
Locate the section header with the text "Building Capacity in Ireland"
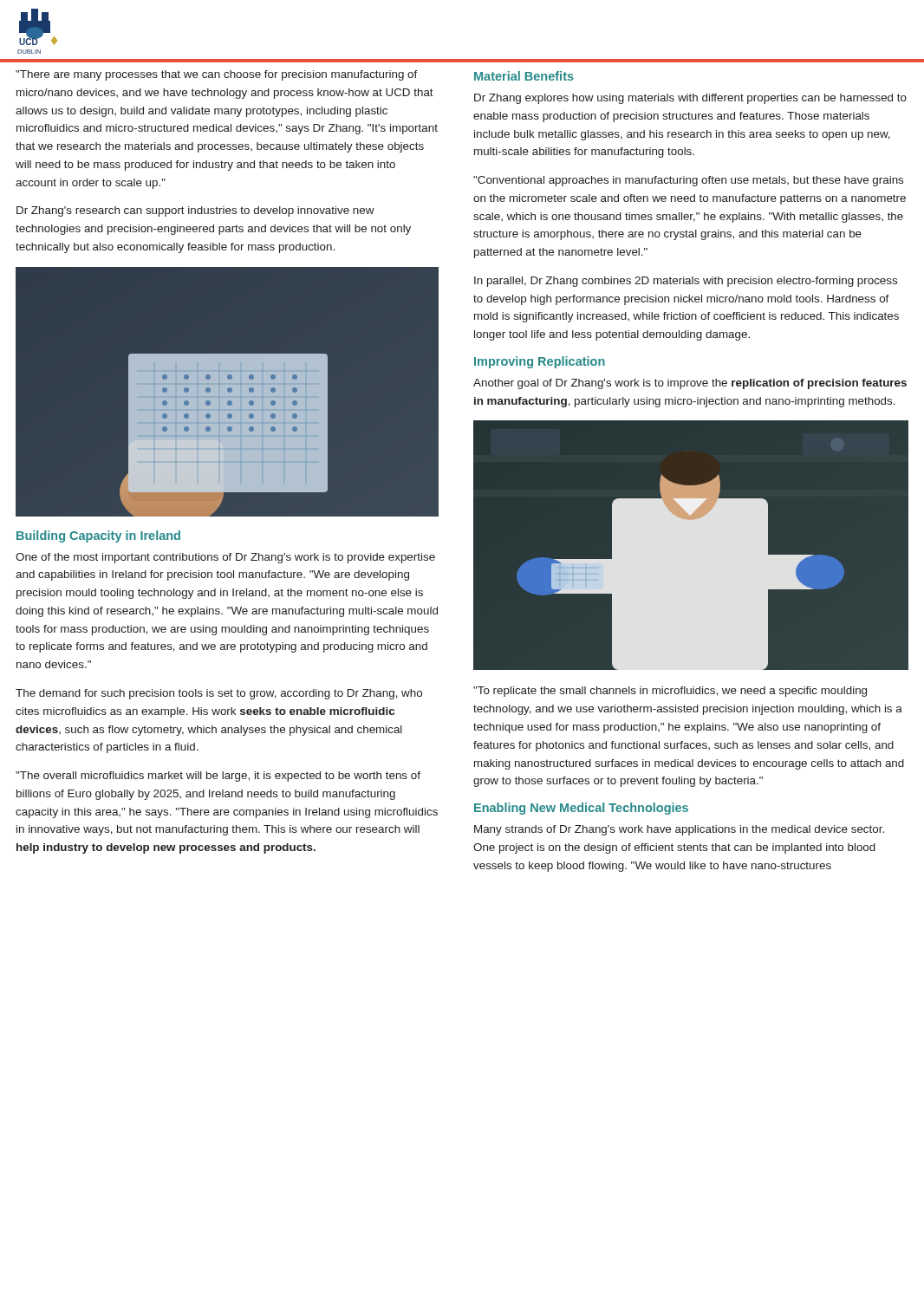[x=98, y=535]
